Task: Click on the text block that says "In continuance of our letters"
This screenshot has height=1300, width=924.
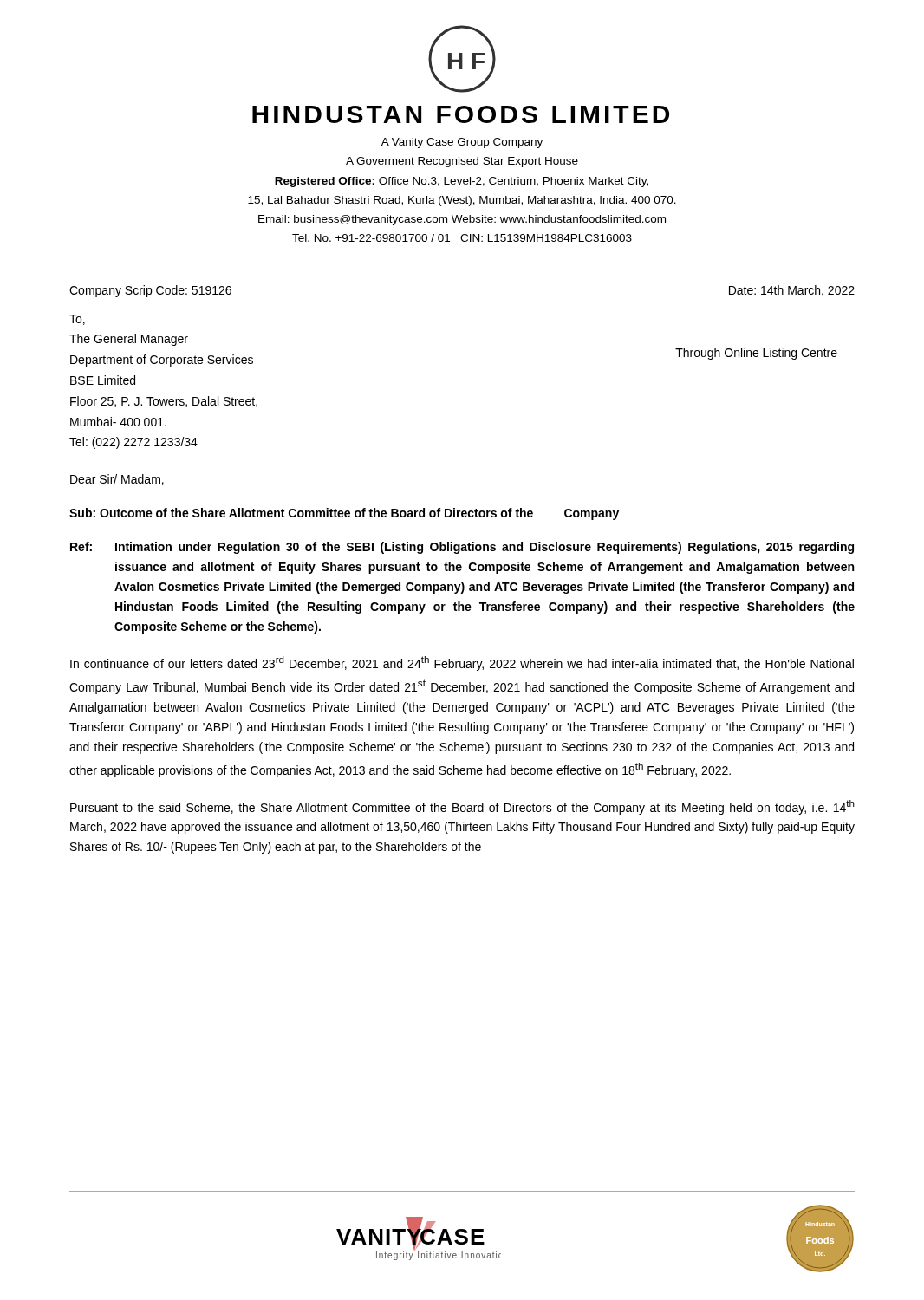Action: 462,715
